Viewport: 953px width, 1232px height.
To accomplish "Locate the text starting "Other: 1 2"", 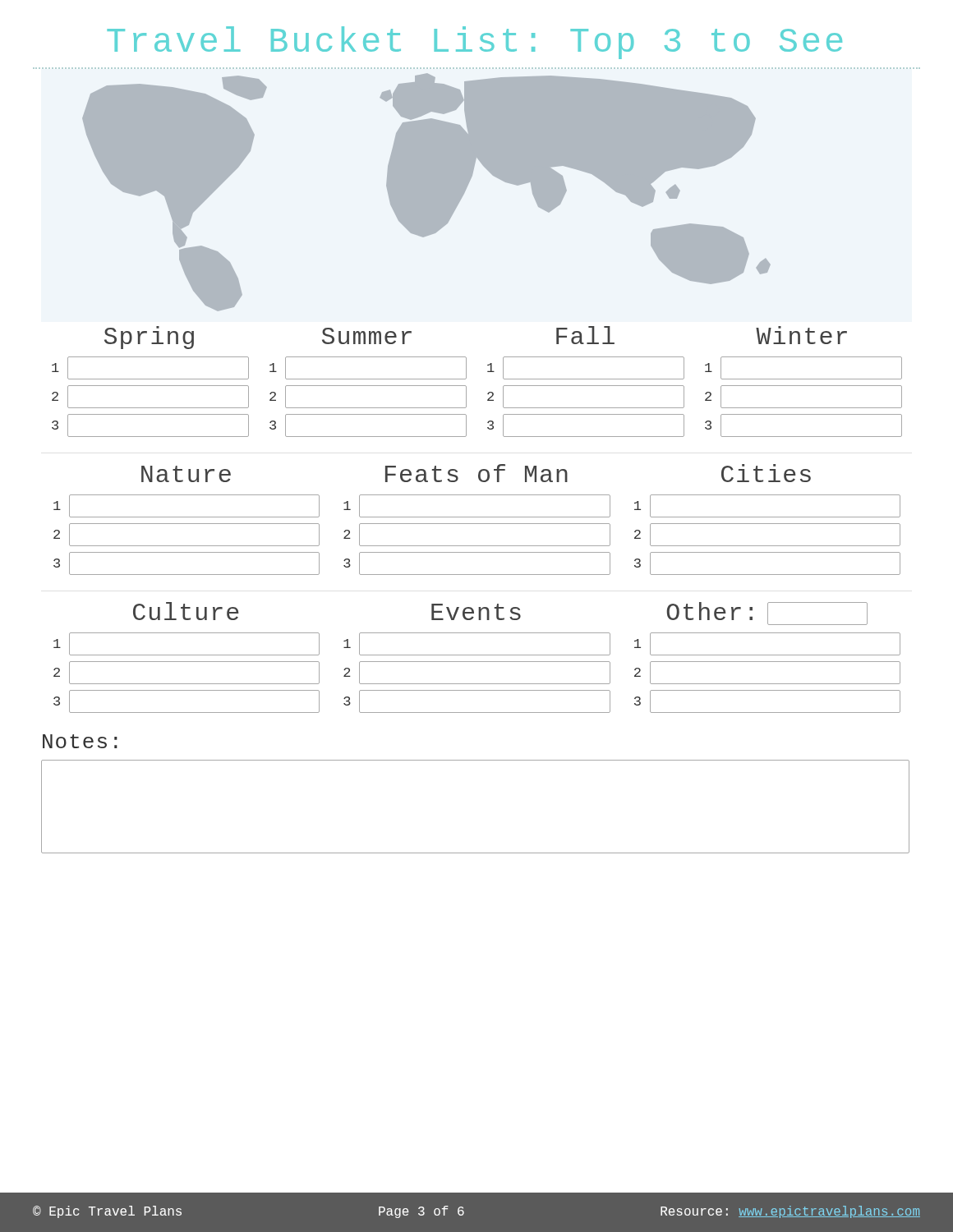I will click(x=767, y=656).
